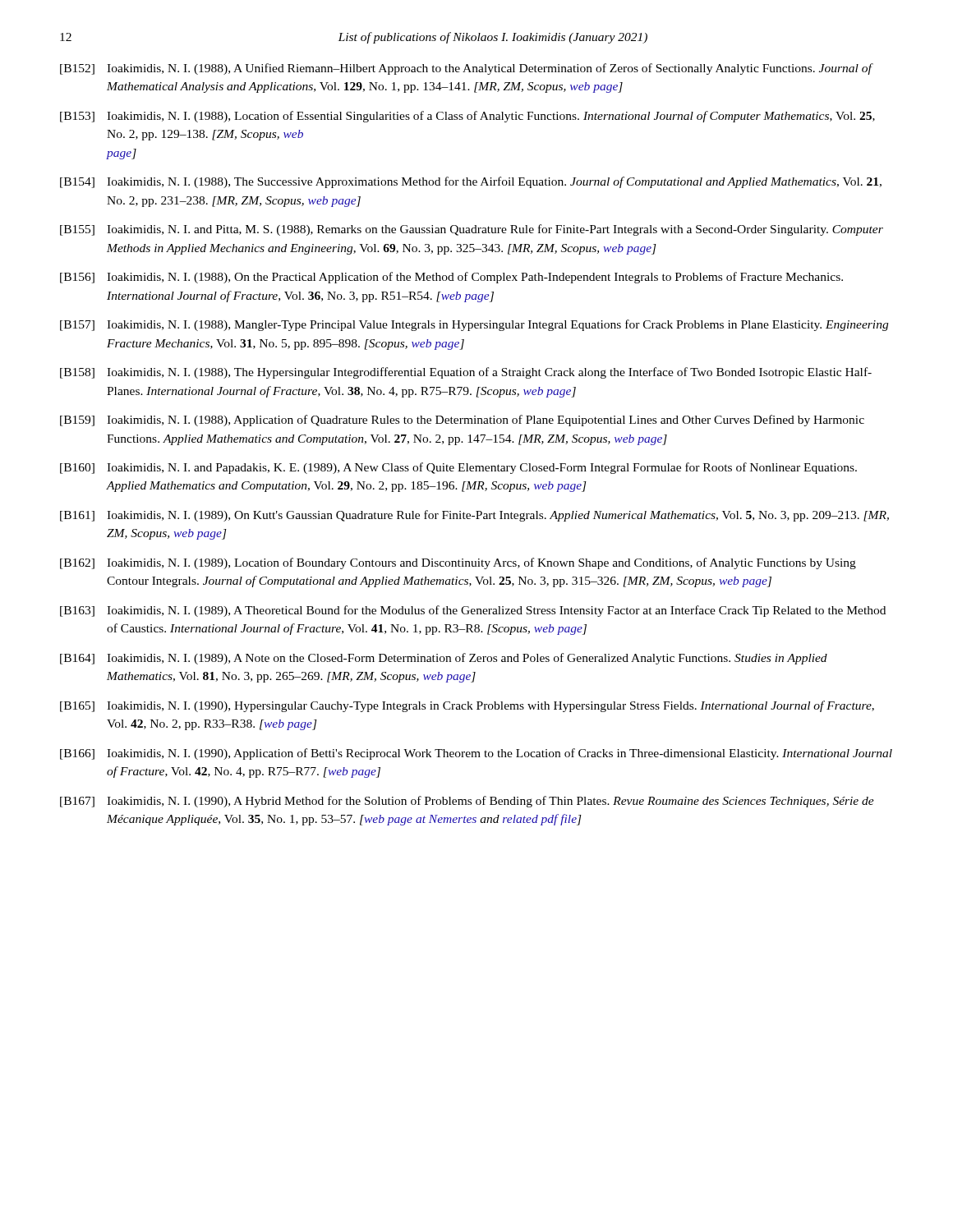The width and height of the screenshot is (953, 1232).
Task: Point to the text starting "[B152] Ioakimidis, N."
Action: [x=476, y=78]
